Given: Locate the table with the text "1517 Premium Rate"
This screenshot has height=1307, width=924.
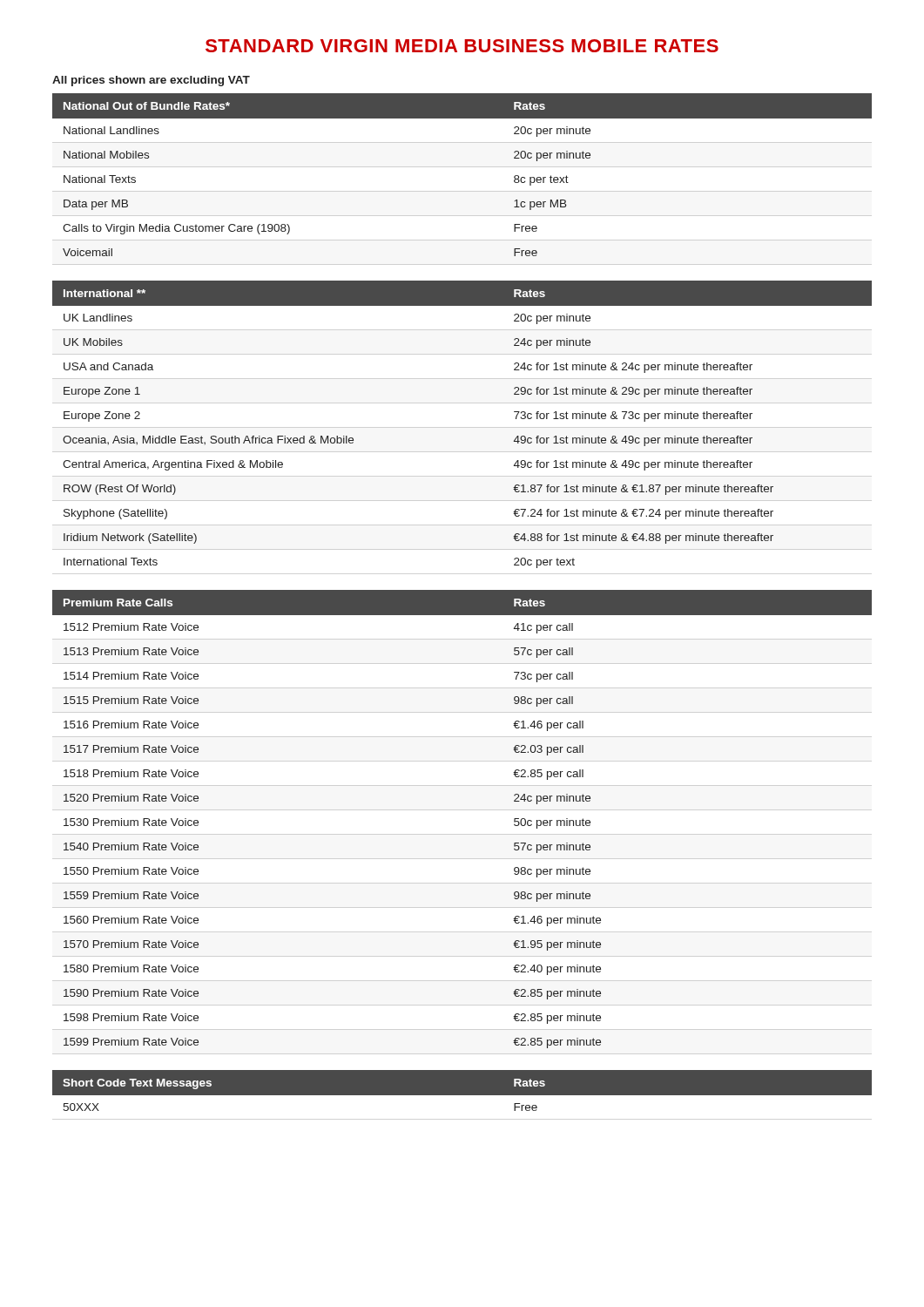Looking at the screenshot, I should click(462, 822).
